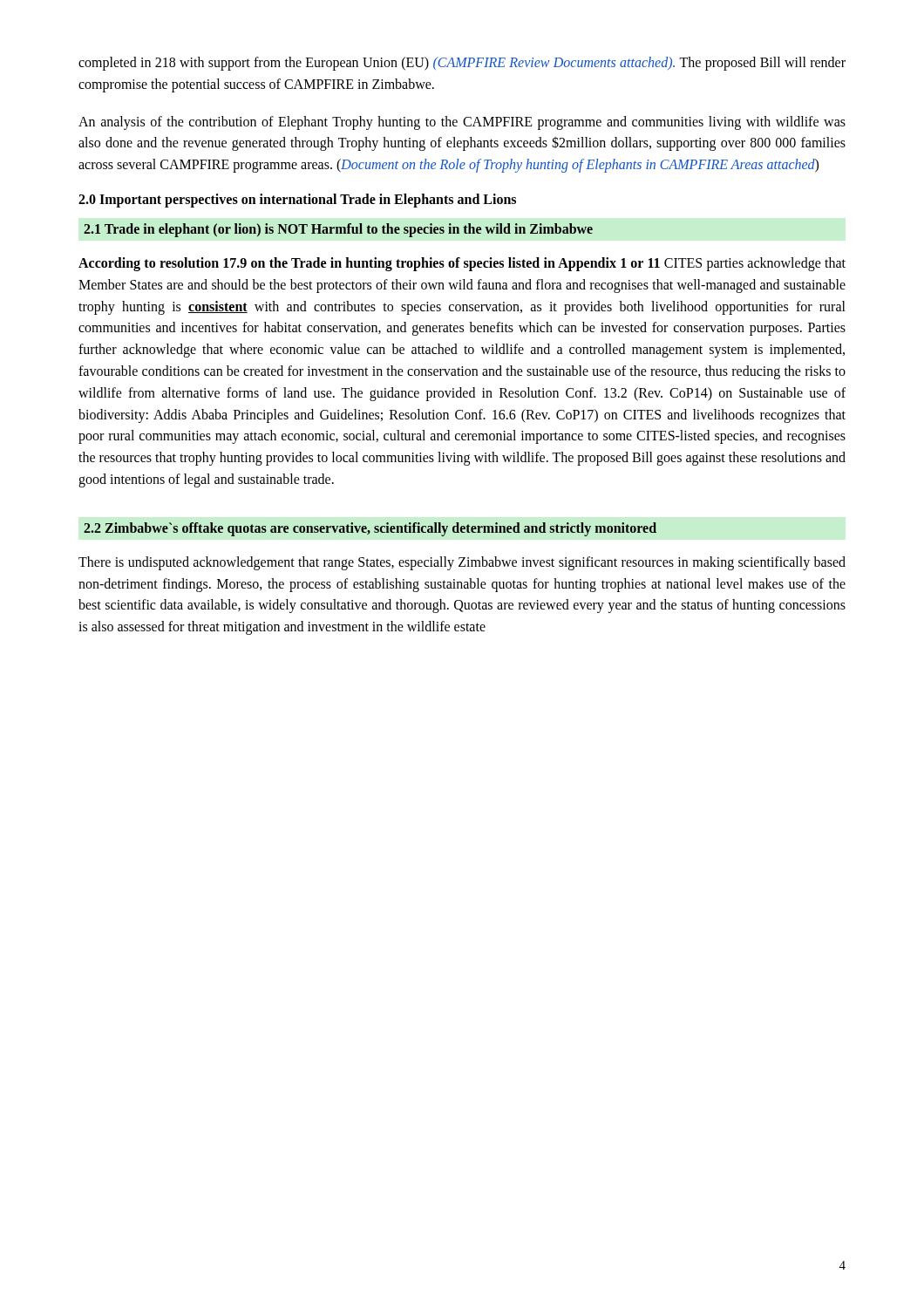Viewport: 924px width, 1308px height.
Task: Click on the section header containing "2.1 Trade in elephant"
Action: 338,229
